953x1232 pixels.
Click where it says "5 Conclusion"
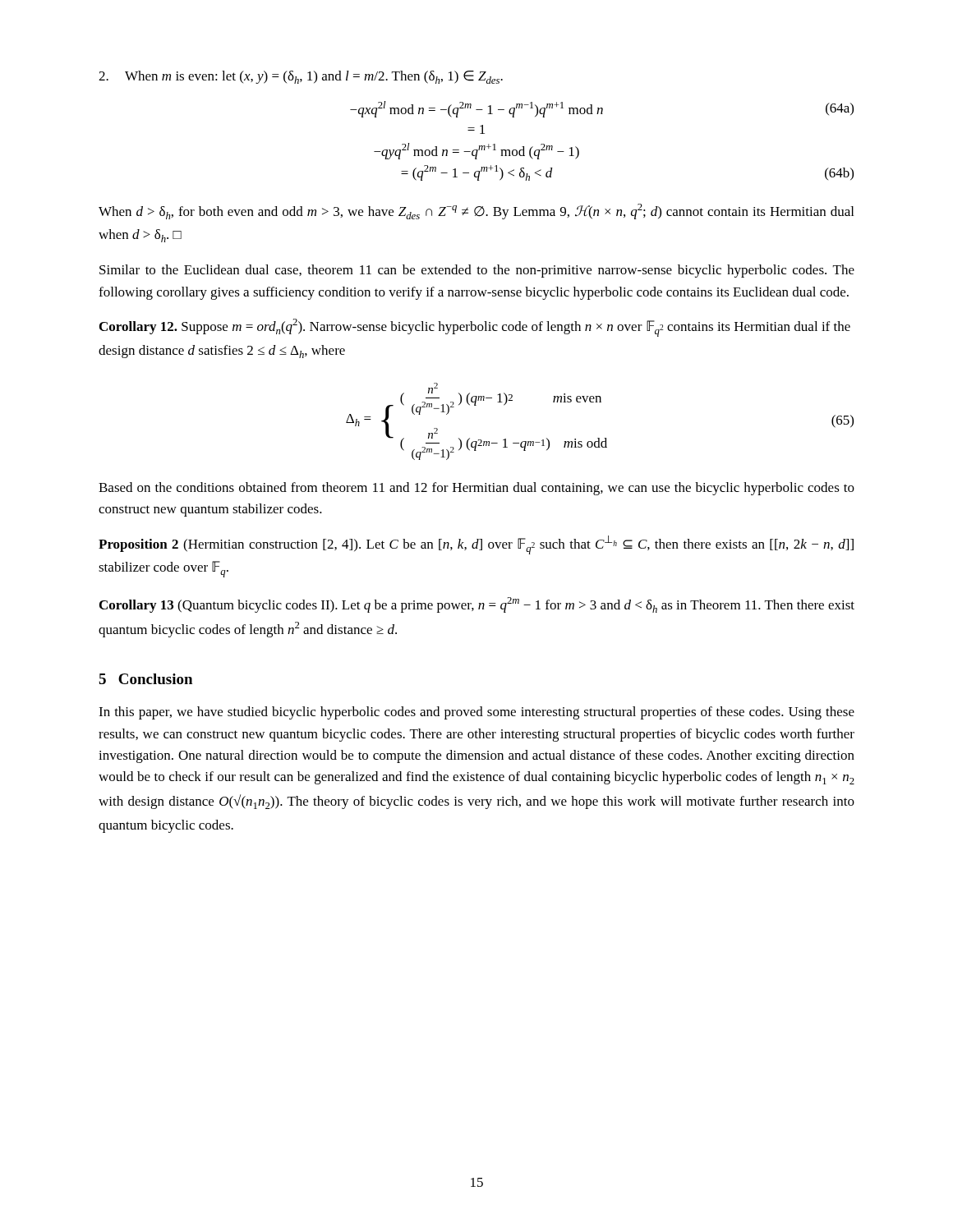pos(146,679)
